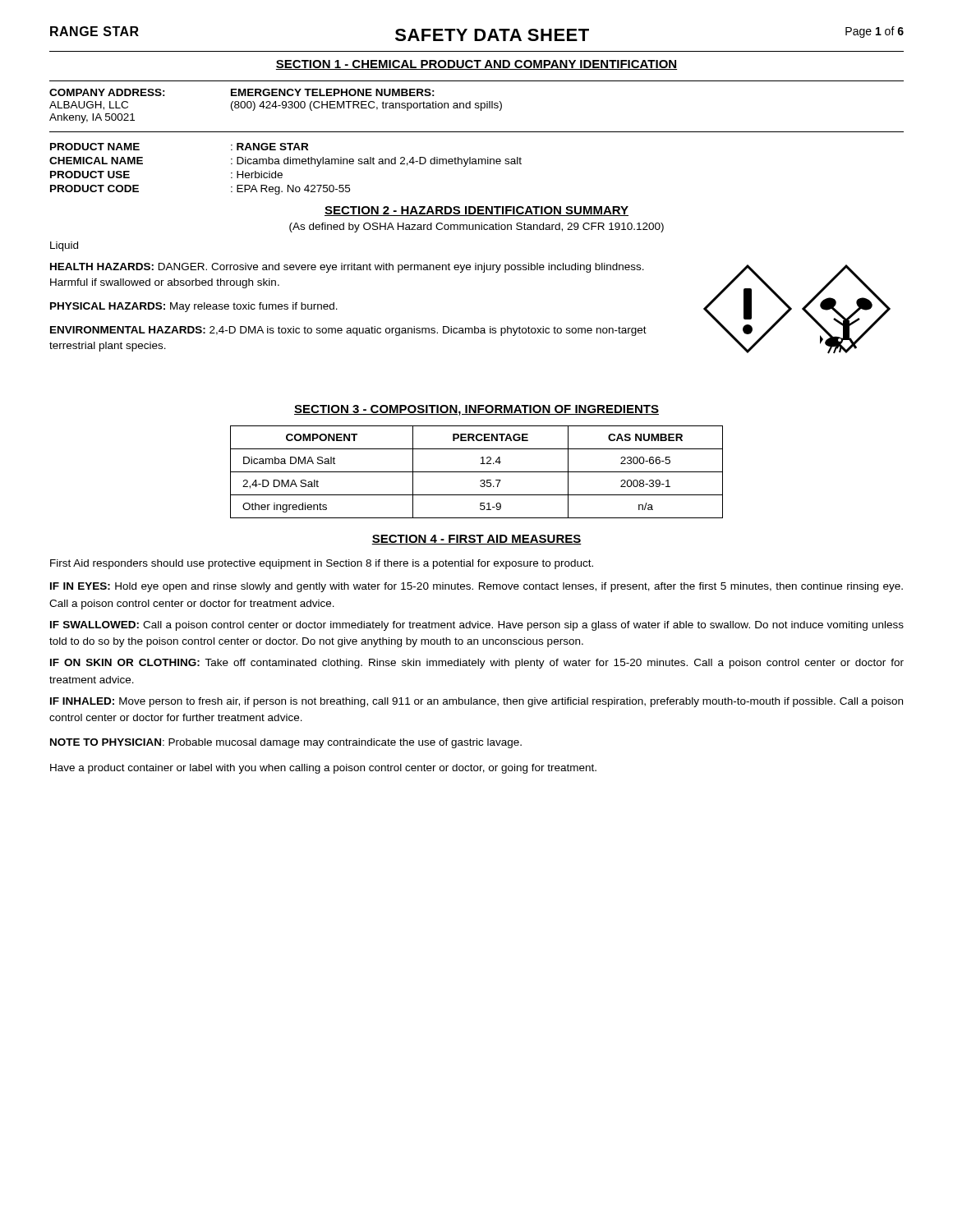This screenshot has width=953, height=1232.
Task: Point to the element starting "SECTION 1 - CHEMICAL PRODUCT AND COMPANY"
Action: pos(476,64)
